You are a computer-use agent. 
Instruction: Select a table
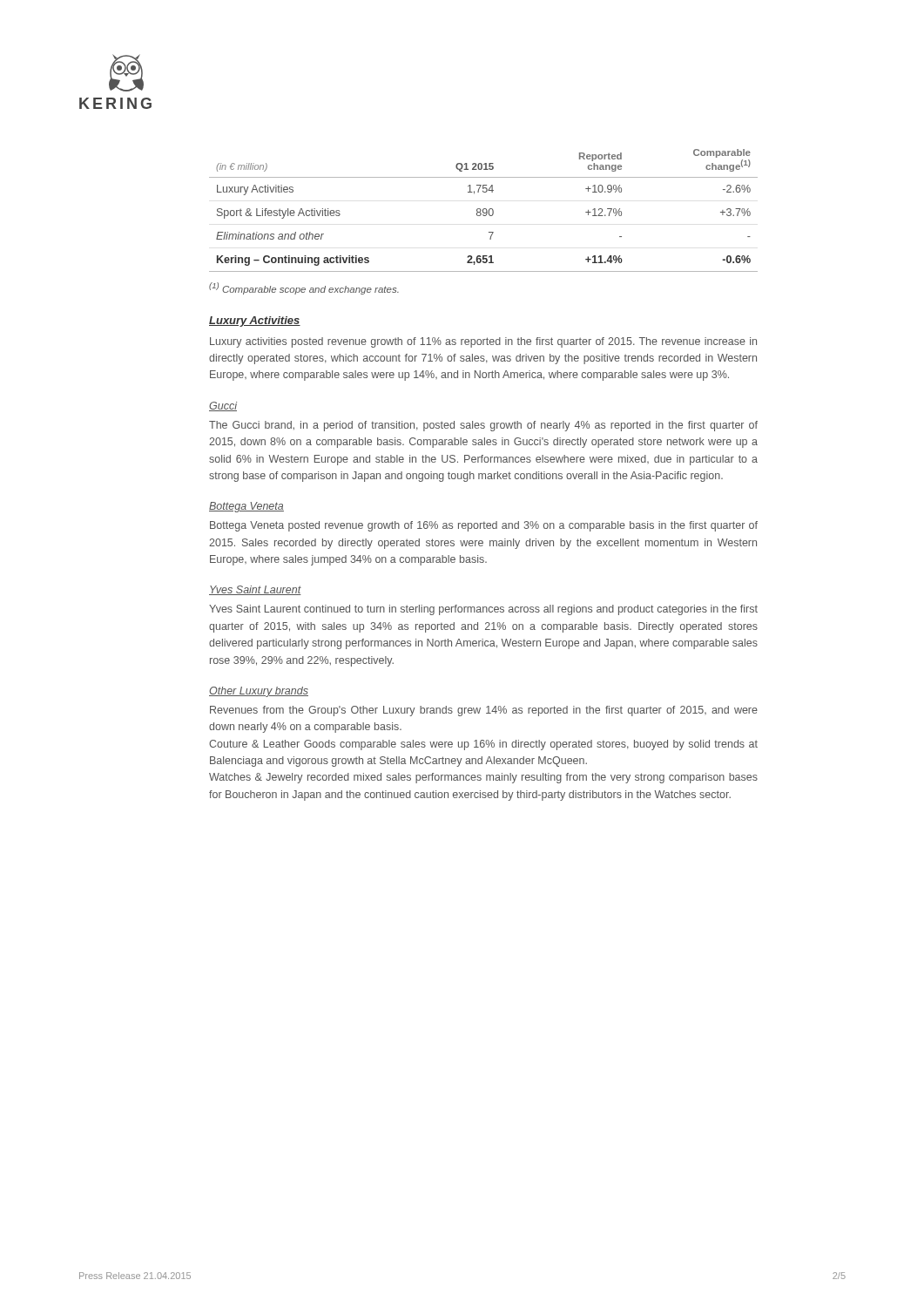click(x=483, y=207)
